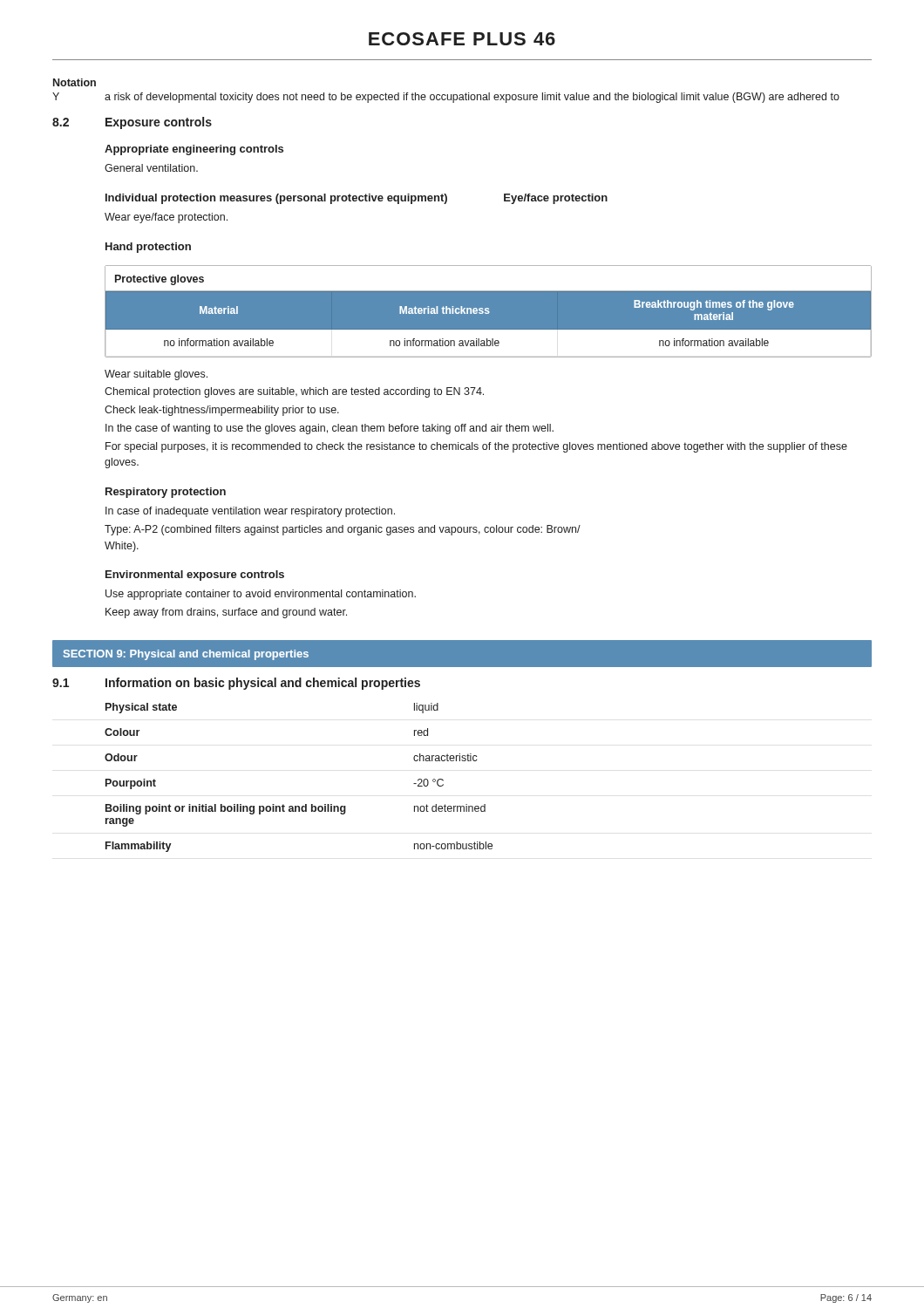This screenshot has width=924, height=1308.
Task: Find "Appropriate engineering controls" on this page
Action: pos(194,149)
